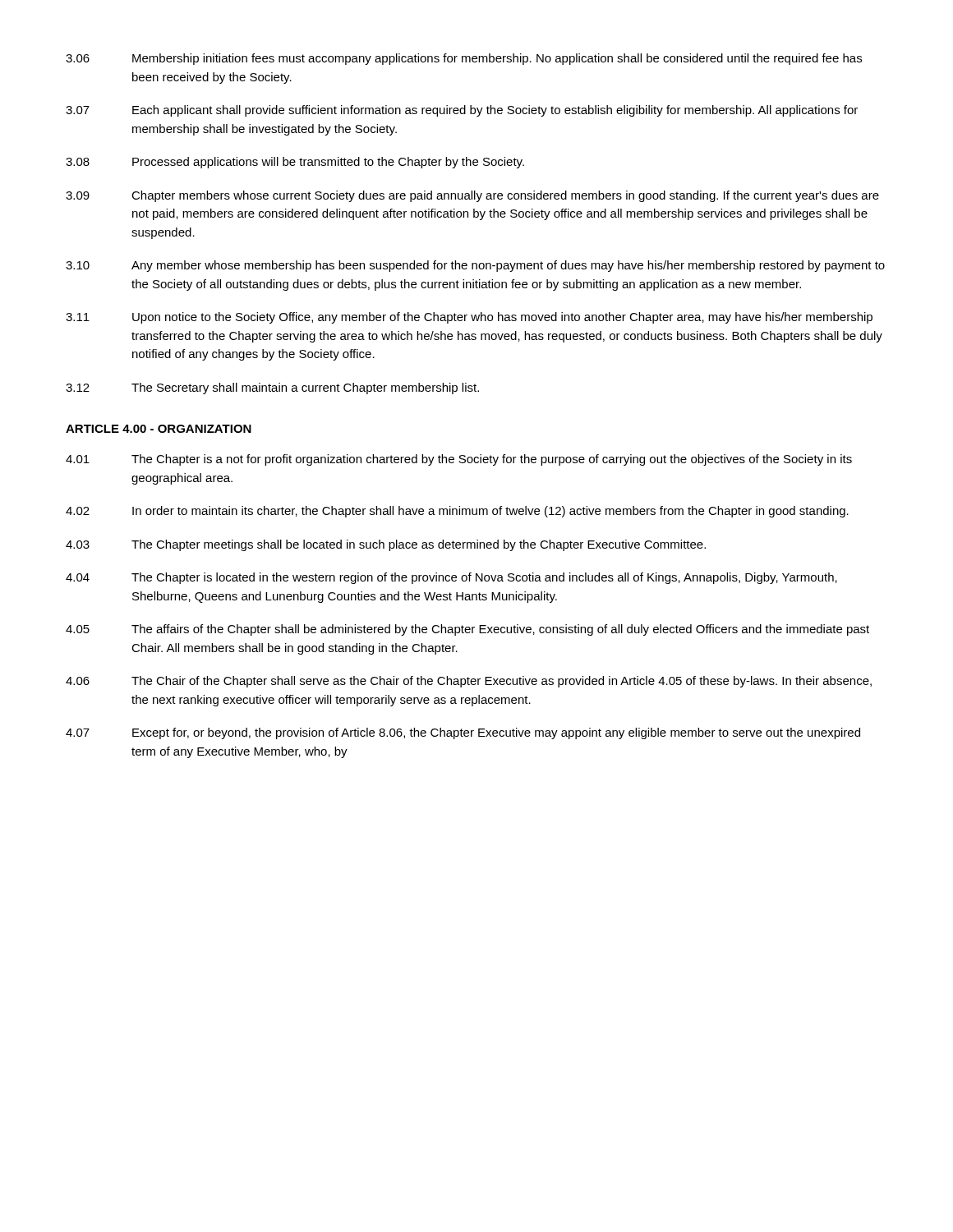
Task: Locate the text starting "4.02 In order to maintain"
Action: 476,511
